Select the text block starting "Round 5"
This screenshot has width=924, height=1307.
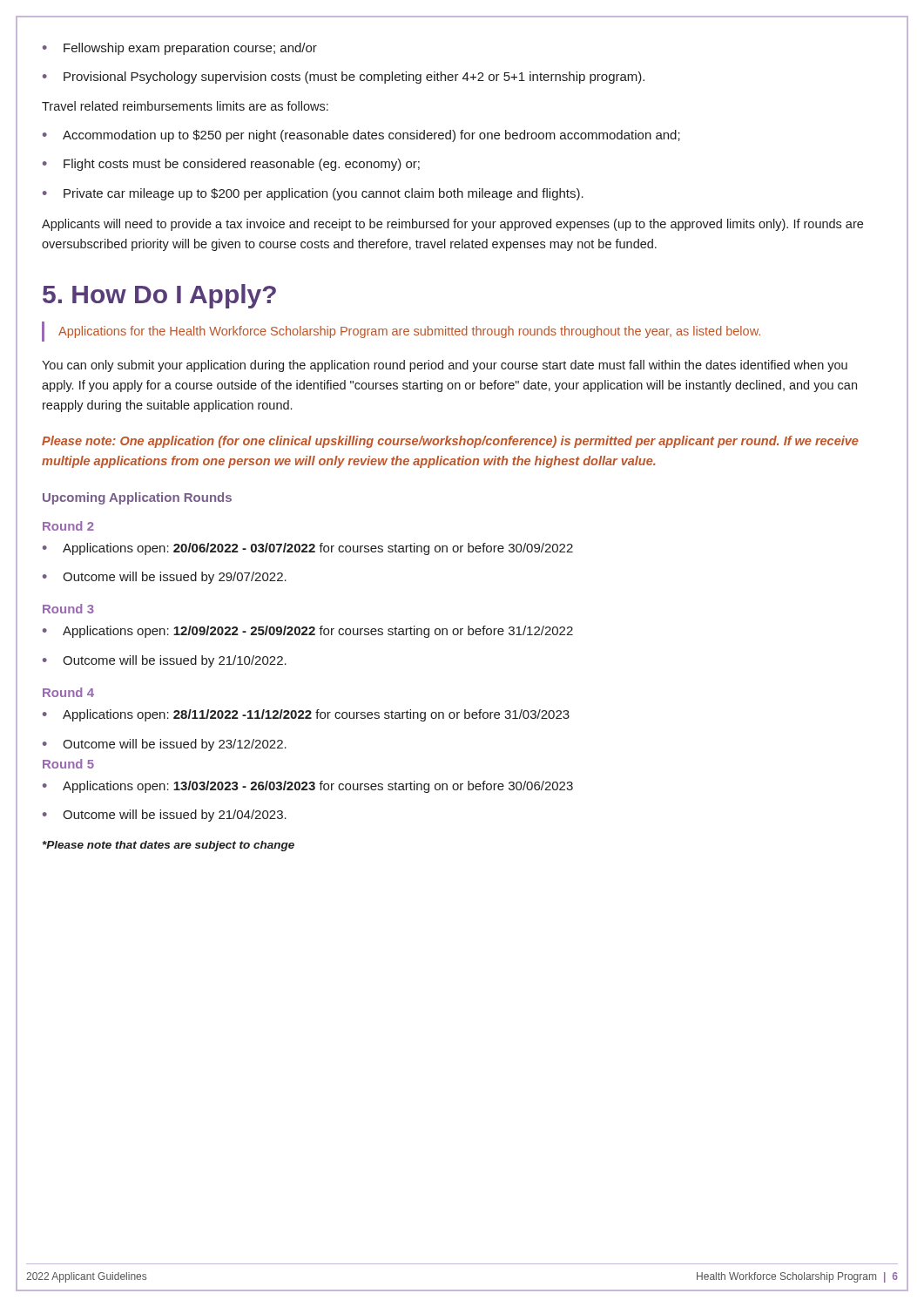(68, 764)
